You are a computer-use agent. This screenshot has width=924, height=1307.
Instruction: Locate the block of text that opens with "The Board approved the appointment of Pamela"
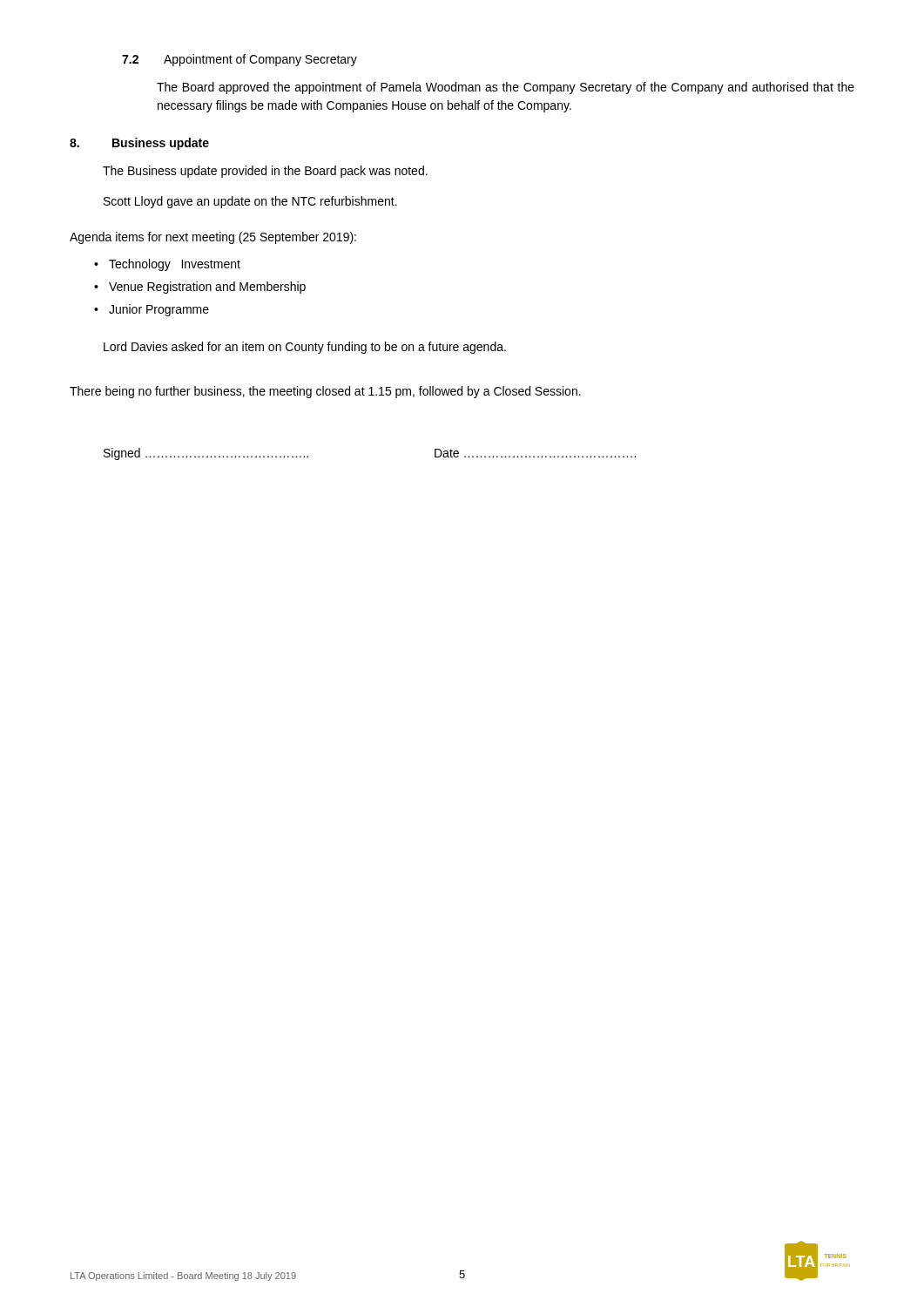tap(506, 96)
